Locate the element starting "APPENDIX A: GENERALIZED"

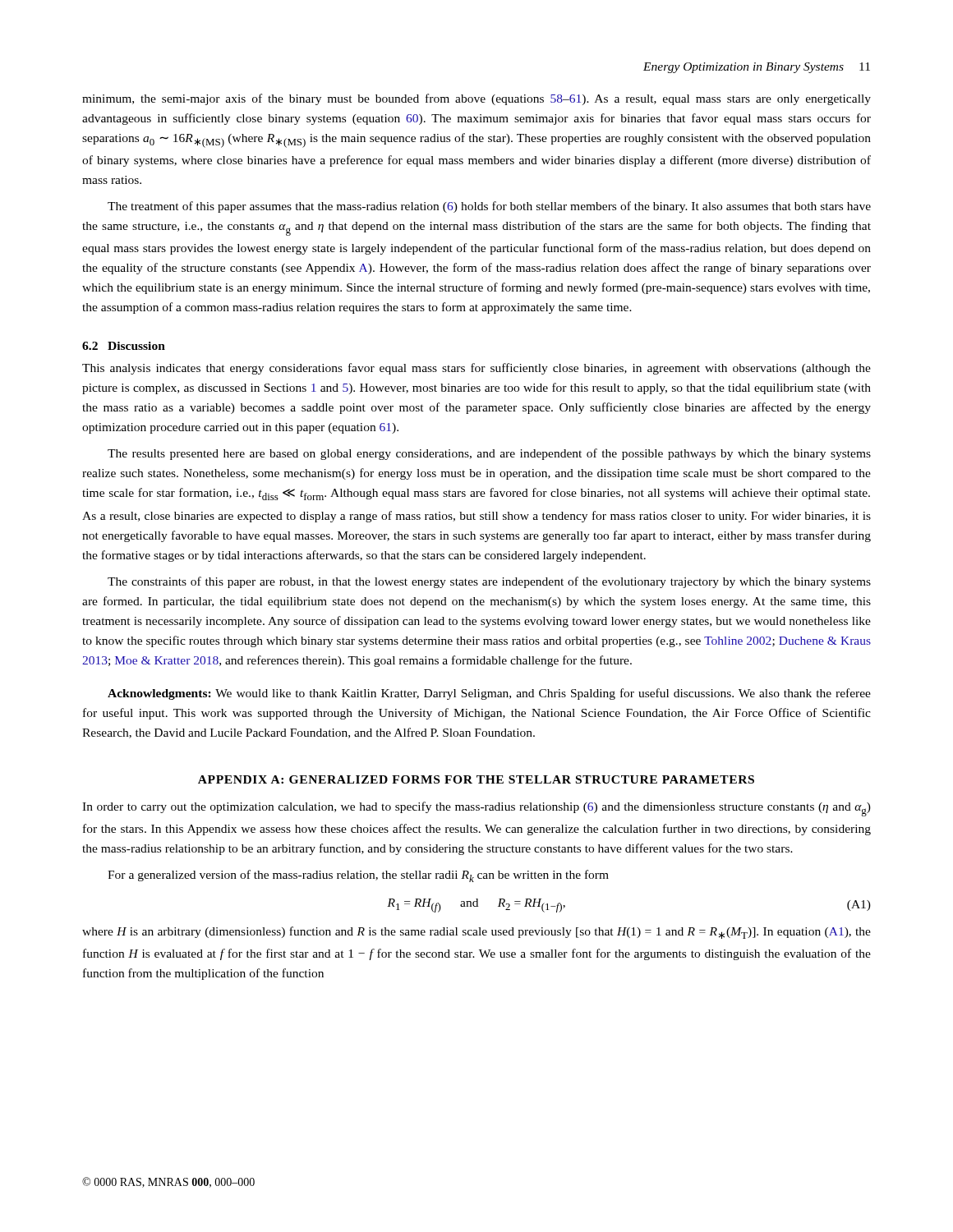tap(476, 779)
